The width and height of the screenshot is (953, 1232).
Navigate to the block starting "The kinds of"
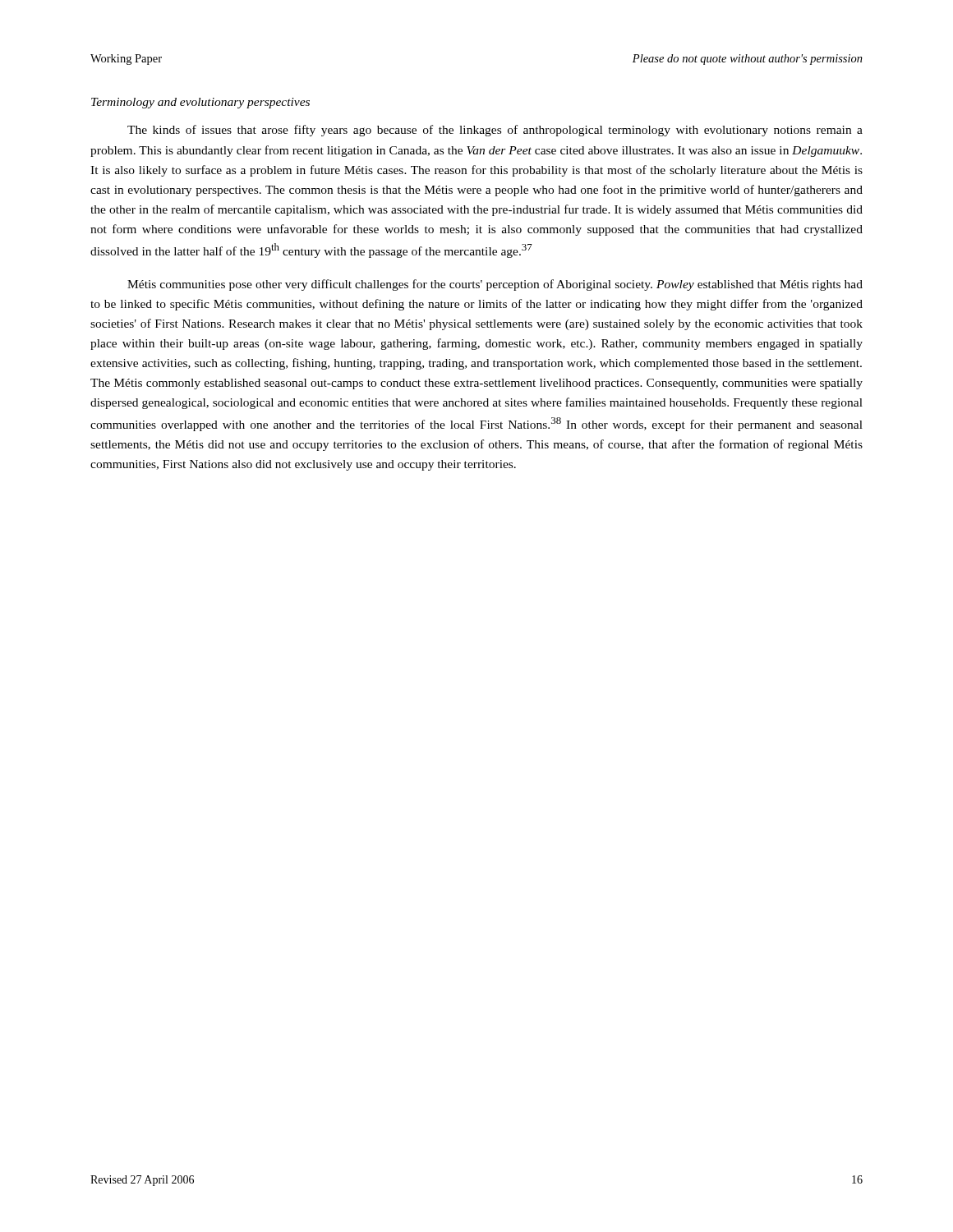(x=476, y=190)
